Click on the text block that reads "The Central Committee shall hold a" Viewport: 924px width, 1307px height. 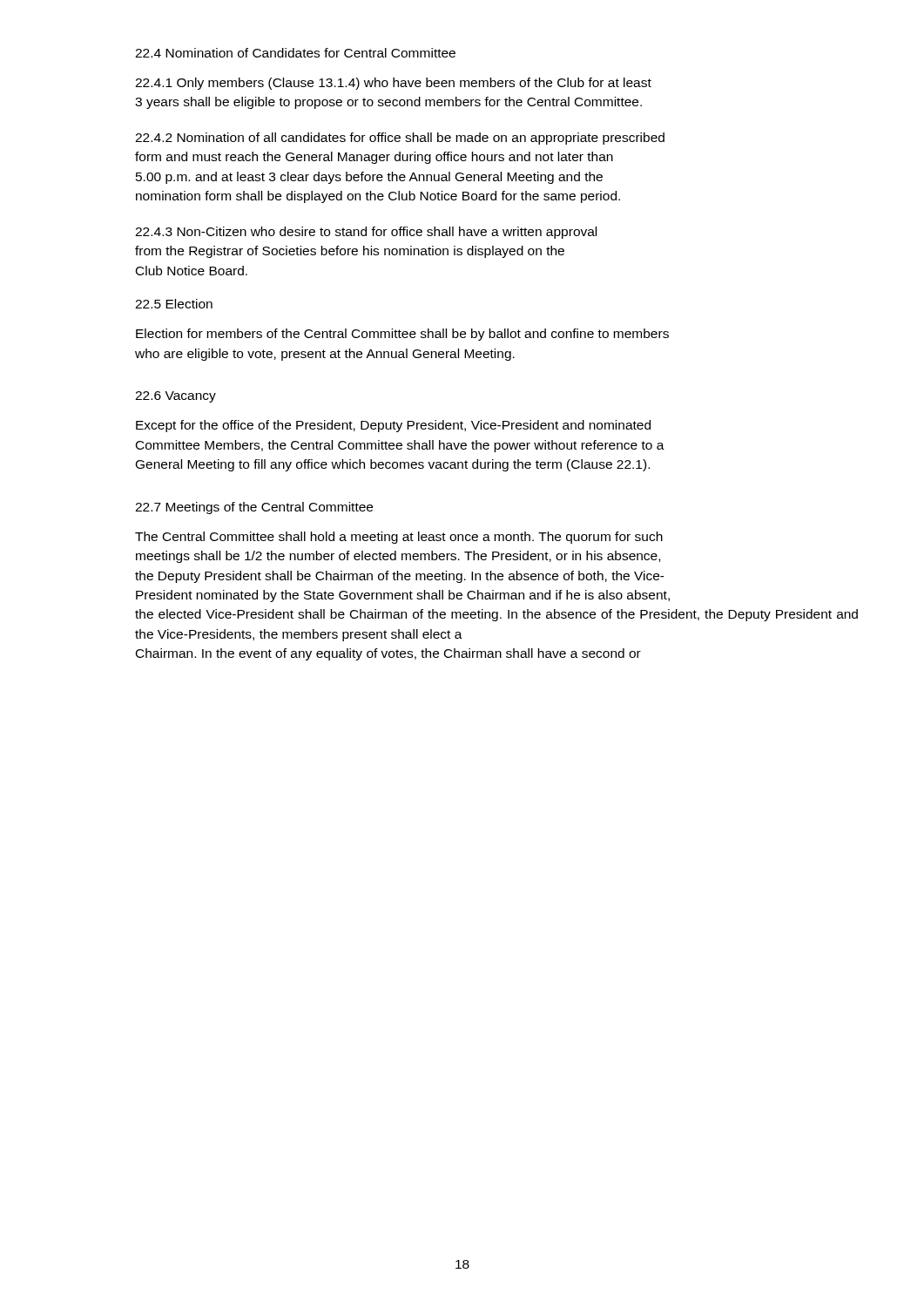[x=497, y=595]
